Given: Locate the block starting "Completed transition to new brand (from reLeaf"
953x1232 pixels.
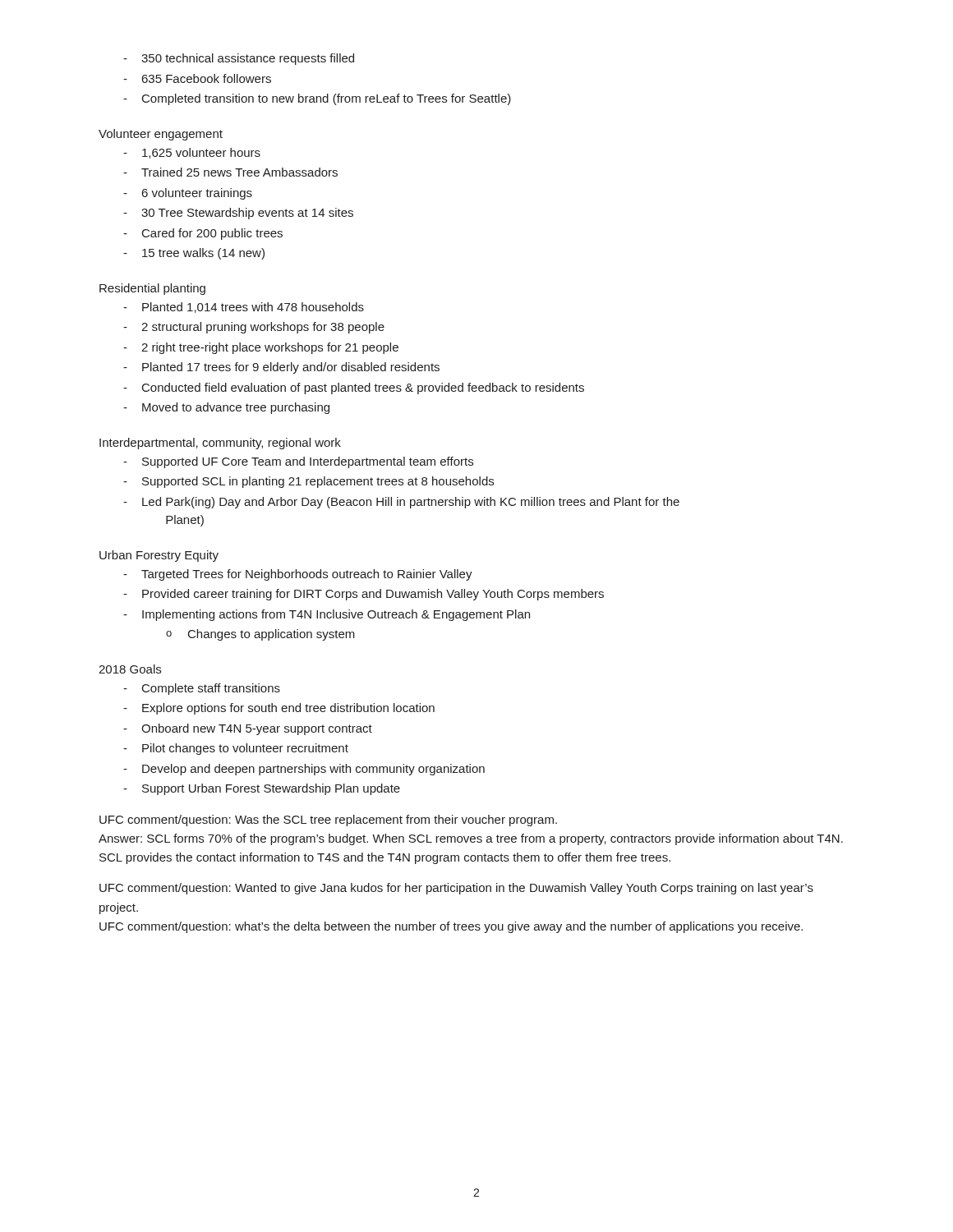Looking at the screenshot, I should 489,99.
